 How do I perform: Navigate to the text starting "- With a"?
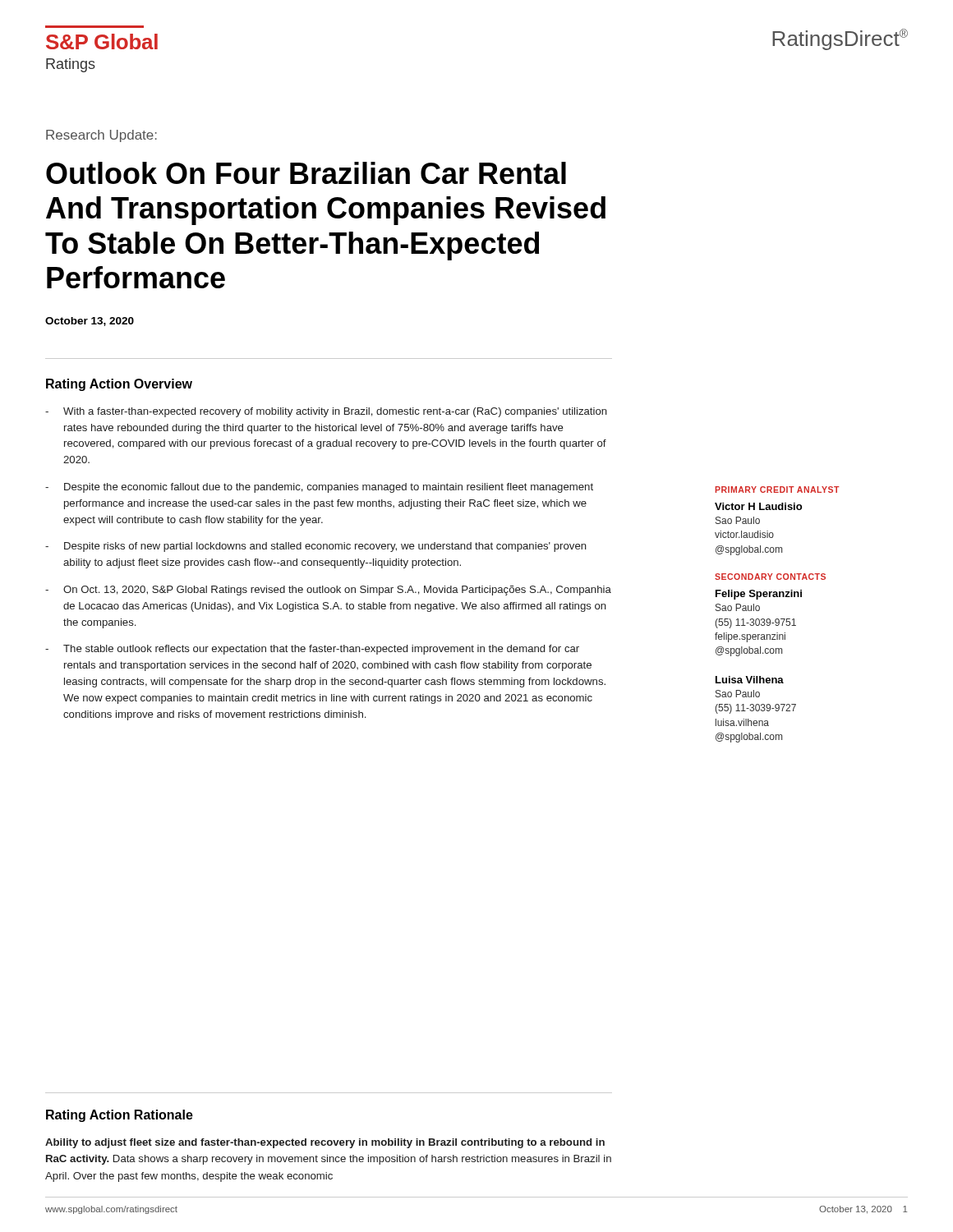(x=329, y=436)
